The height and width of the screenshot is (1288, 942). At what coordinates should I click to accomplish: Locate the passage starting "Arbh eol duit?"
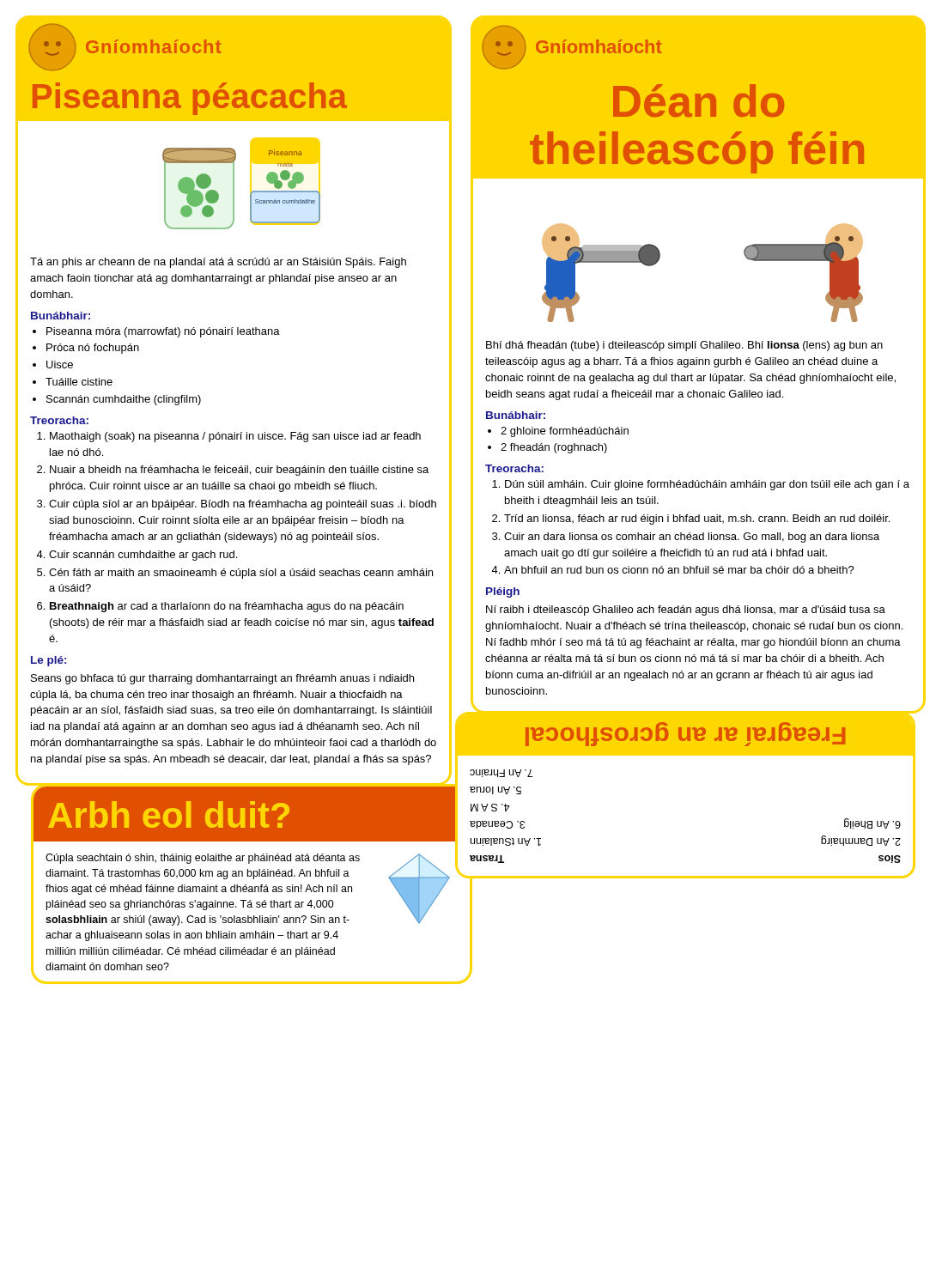point(169,815)
